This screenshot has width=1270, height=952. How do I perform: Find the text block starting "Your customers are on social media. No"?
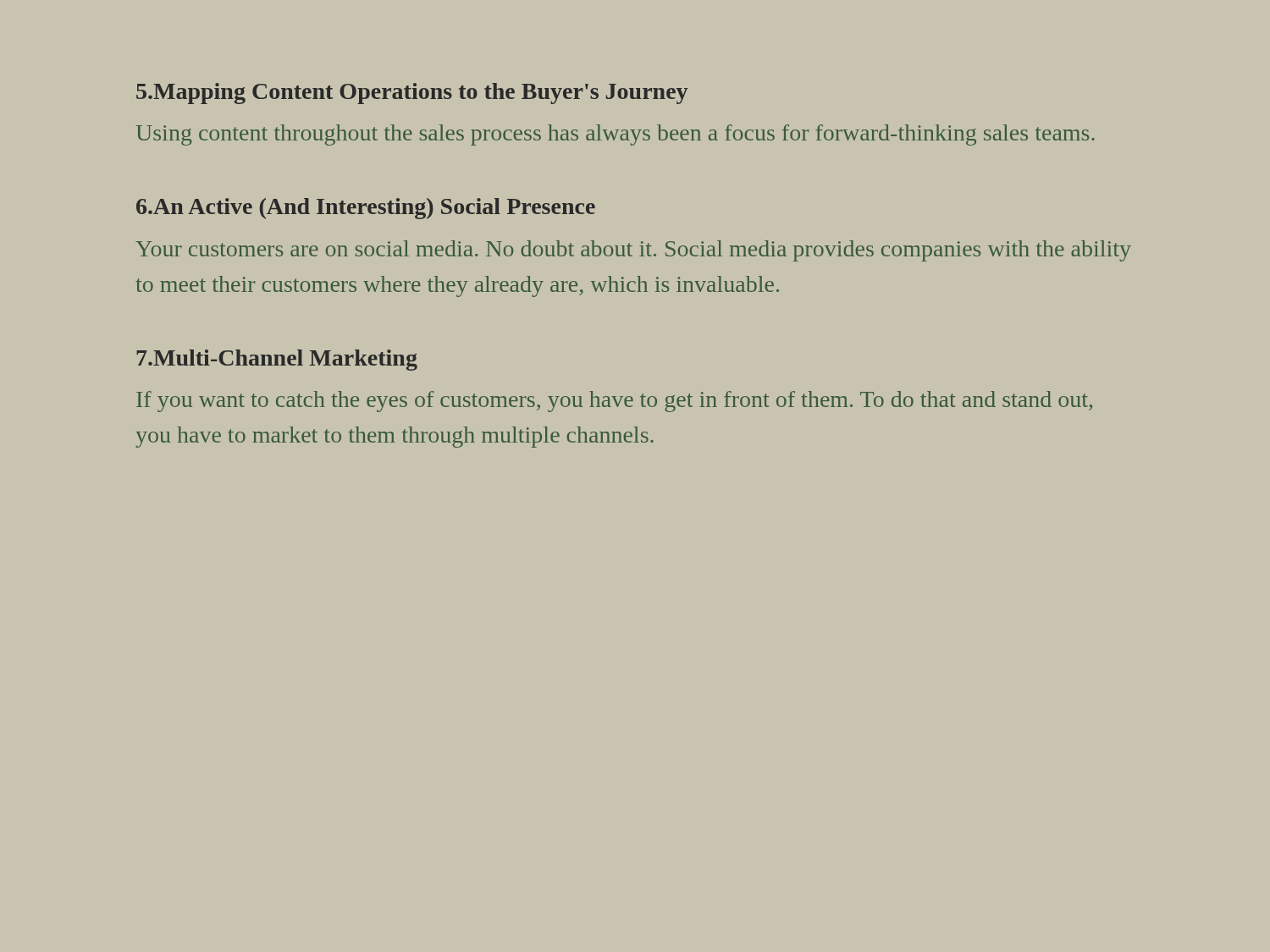coord(633,266)
